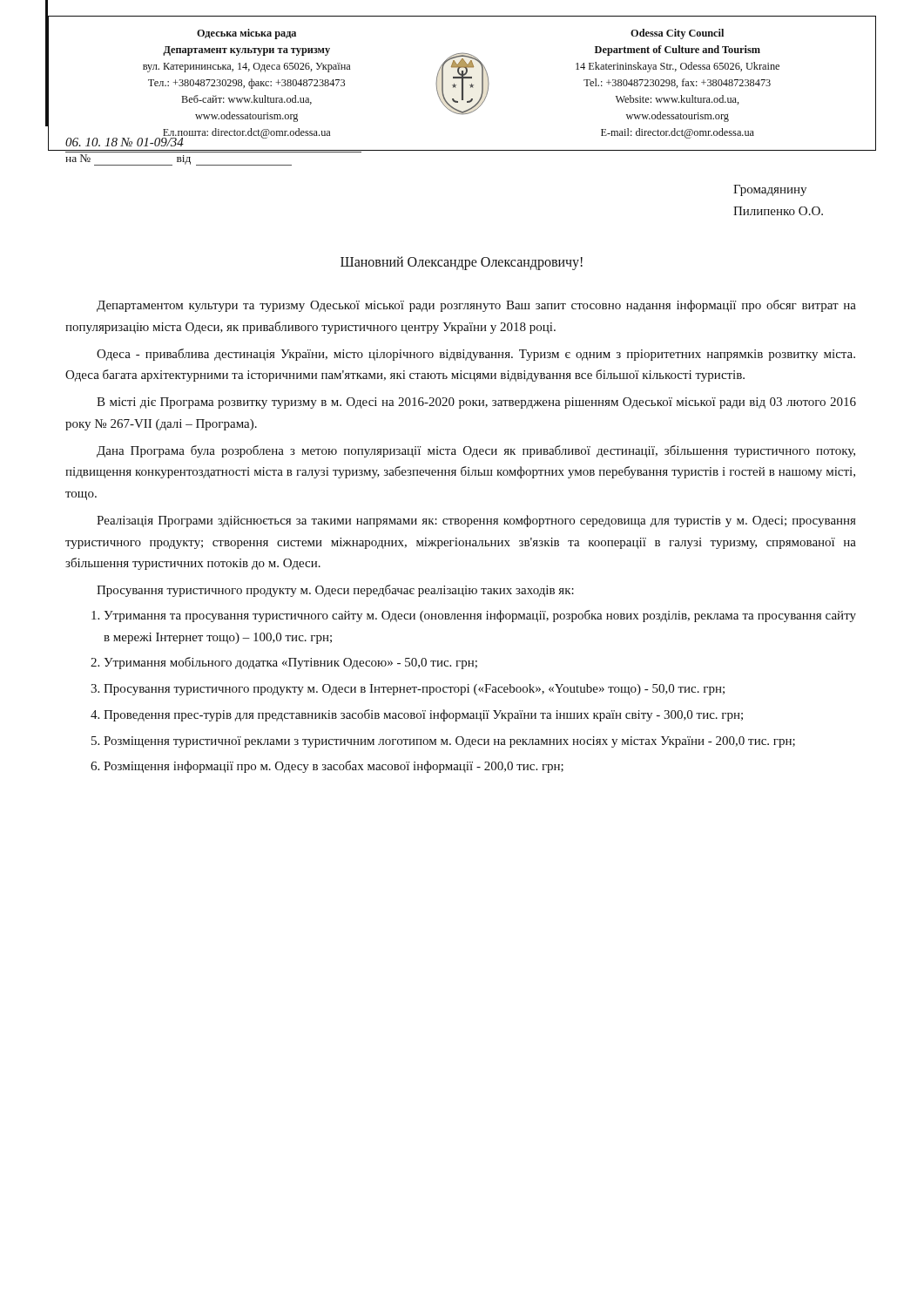
Task: Click where it says "Шановний Олександре Олександровичу!"
Action: click(462, 262)
